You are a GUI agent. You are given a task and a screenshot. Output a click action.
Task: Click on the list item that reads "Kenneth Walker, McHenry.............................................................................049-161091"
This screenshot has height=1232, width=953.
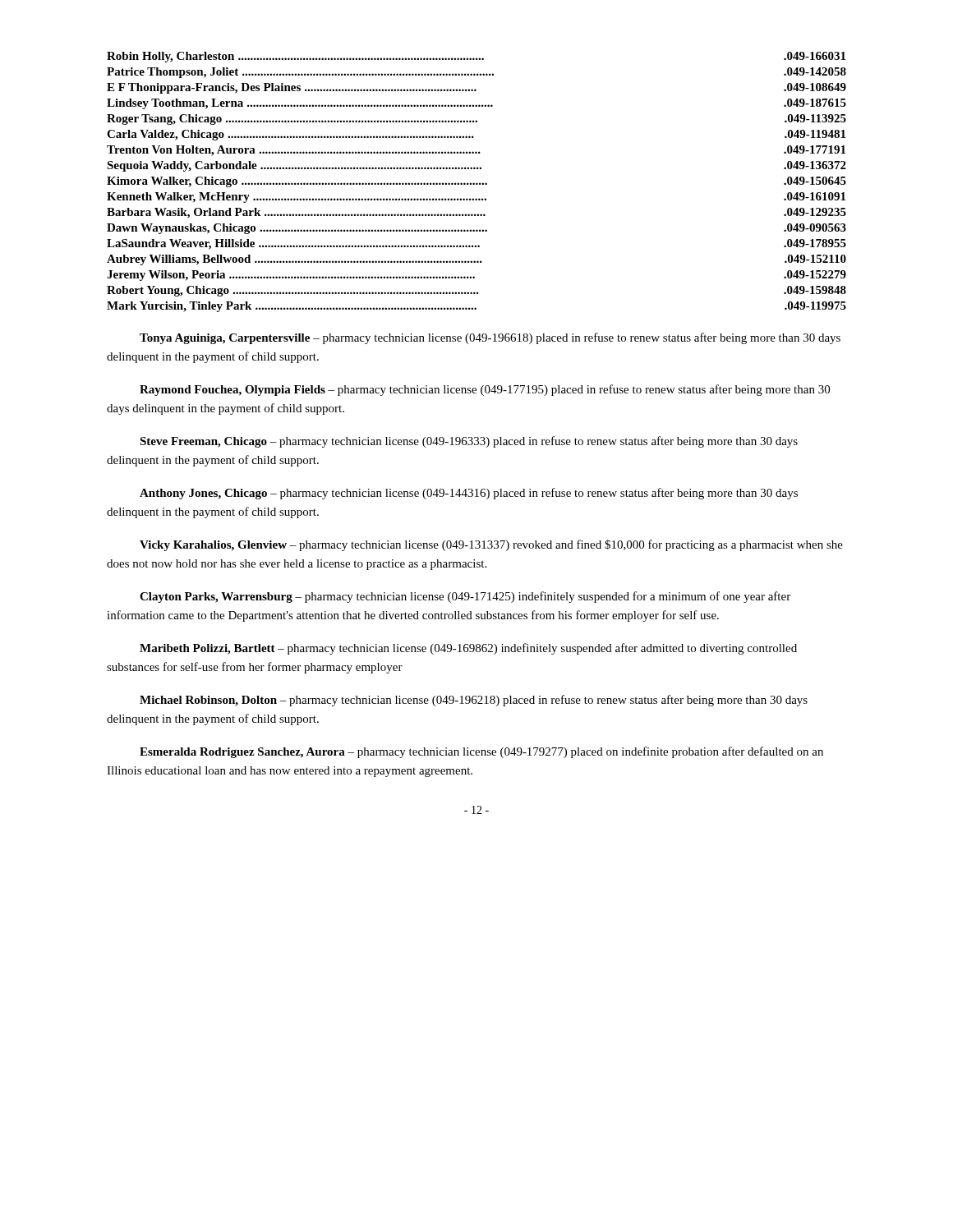pos(476,197)
